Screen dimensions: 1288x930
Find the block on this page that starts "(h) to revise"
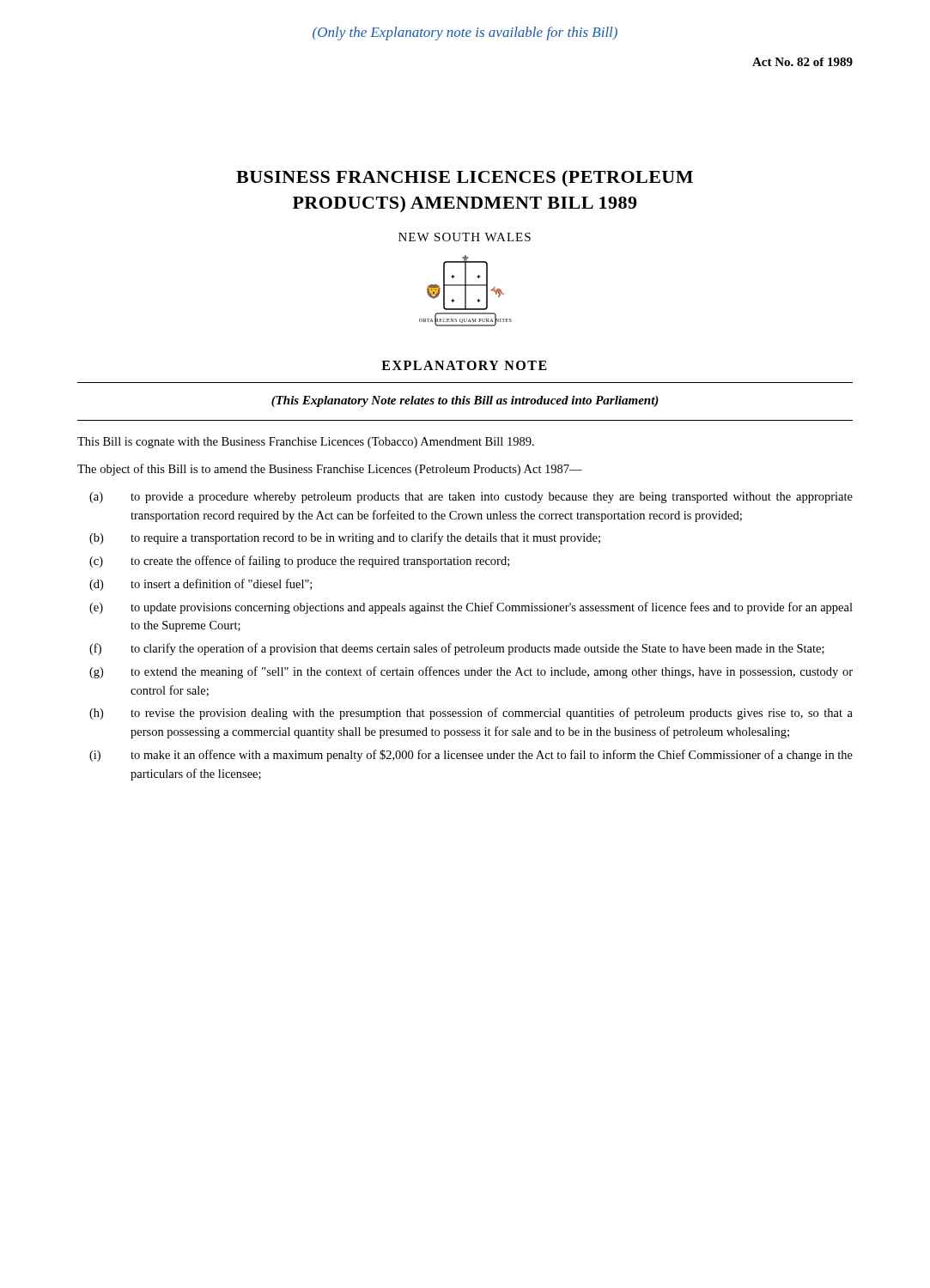point(465,723)
